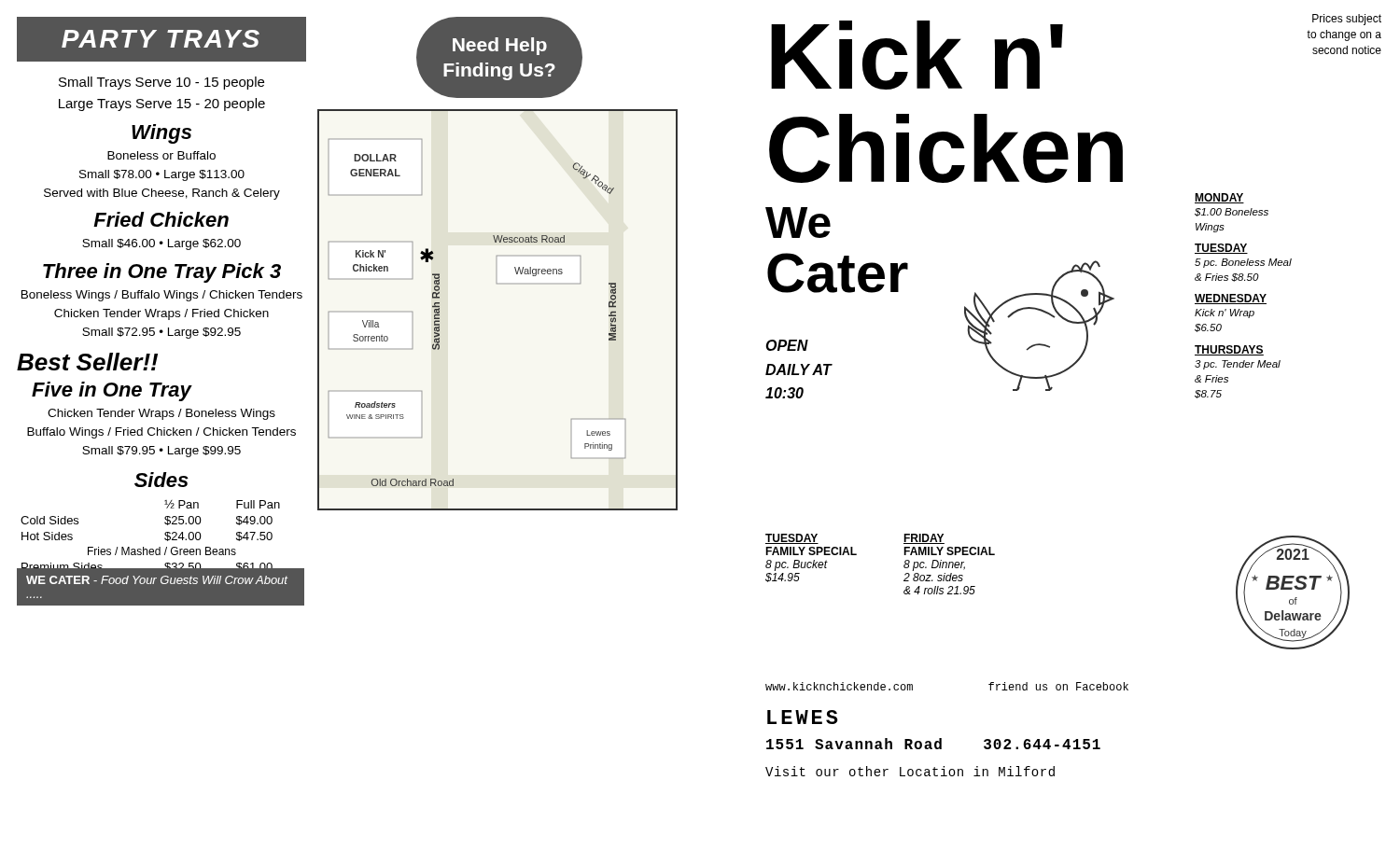Find the text that says "WEDNESDAY Kick n' Wrap$6.50"
The image size is (1400, 850).
pyautogui.click(x=1231, y=299)
